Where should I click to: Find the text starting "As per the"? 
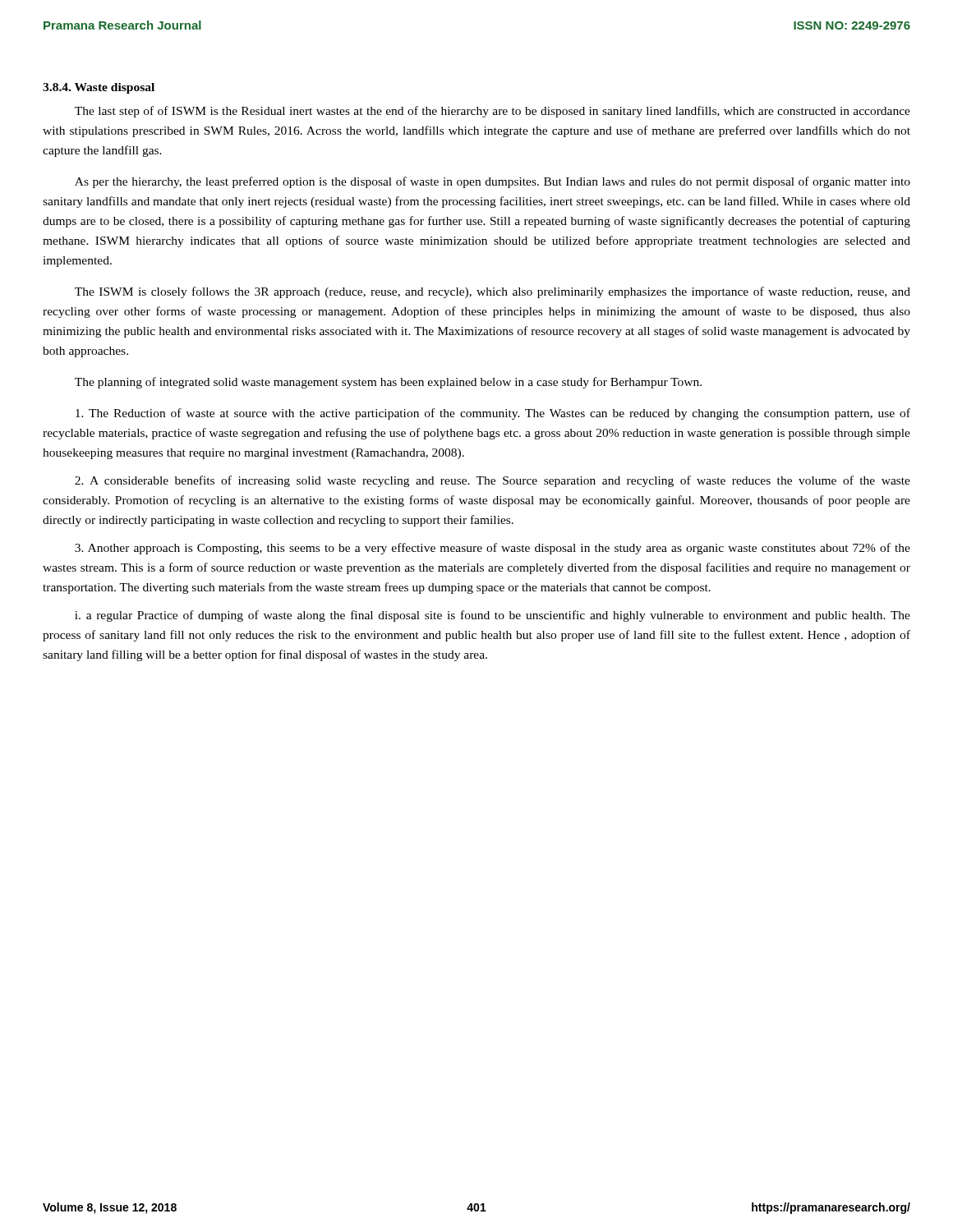[x=476, y=221]
